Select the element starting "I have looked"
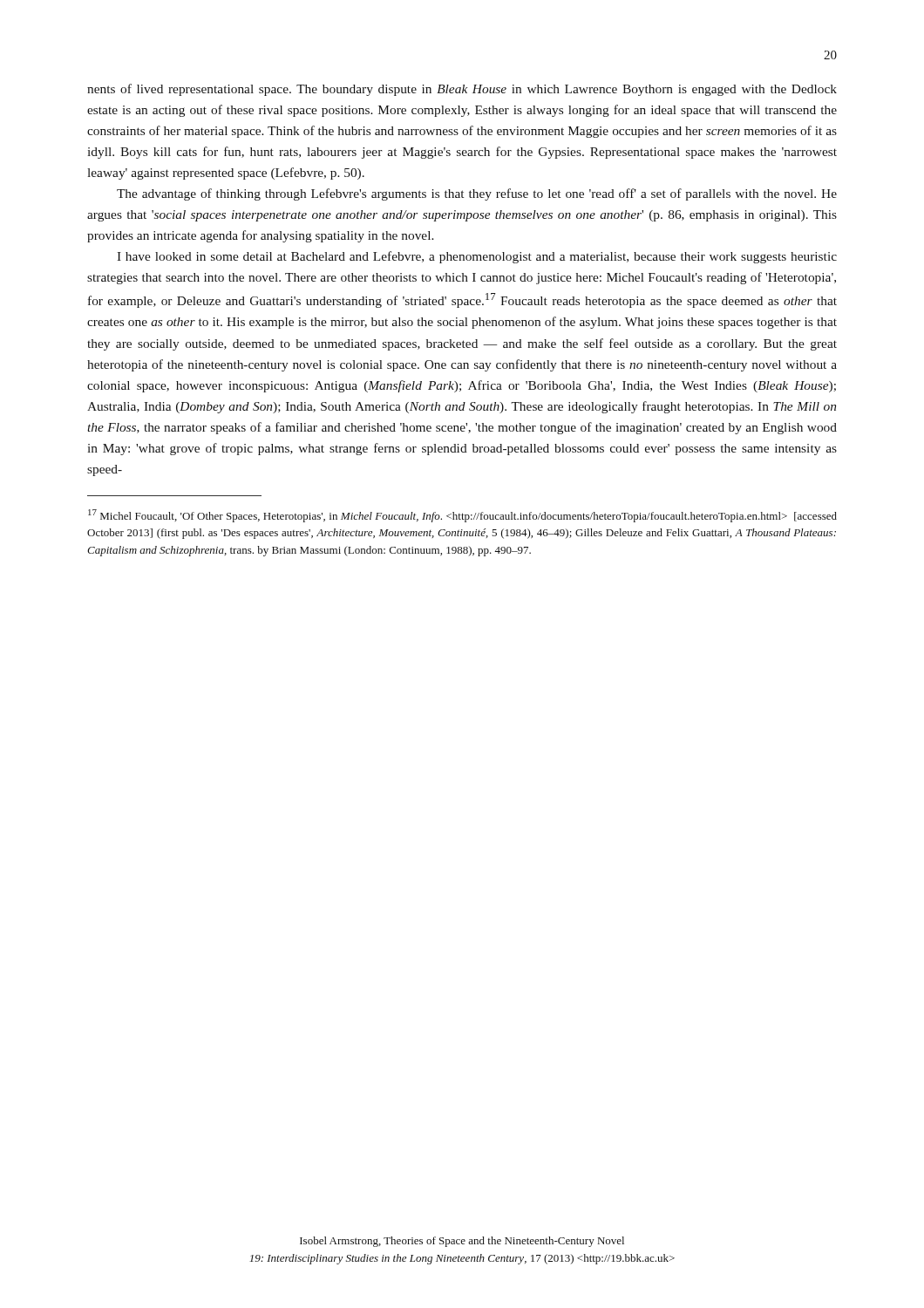 [462, 363]
